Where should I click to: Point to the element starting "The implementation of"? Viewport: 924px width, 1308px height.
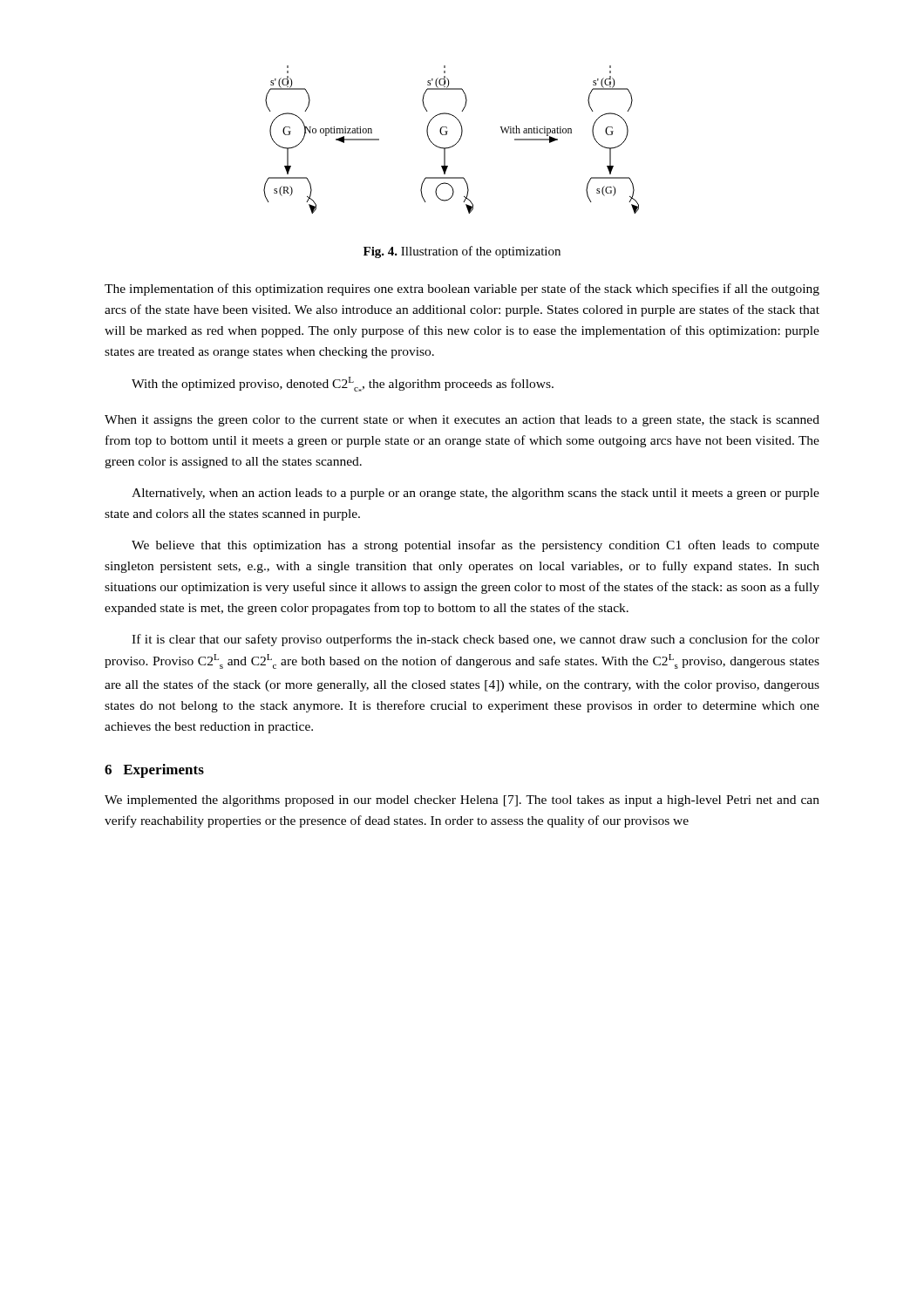pos(462,320)
